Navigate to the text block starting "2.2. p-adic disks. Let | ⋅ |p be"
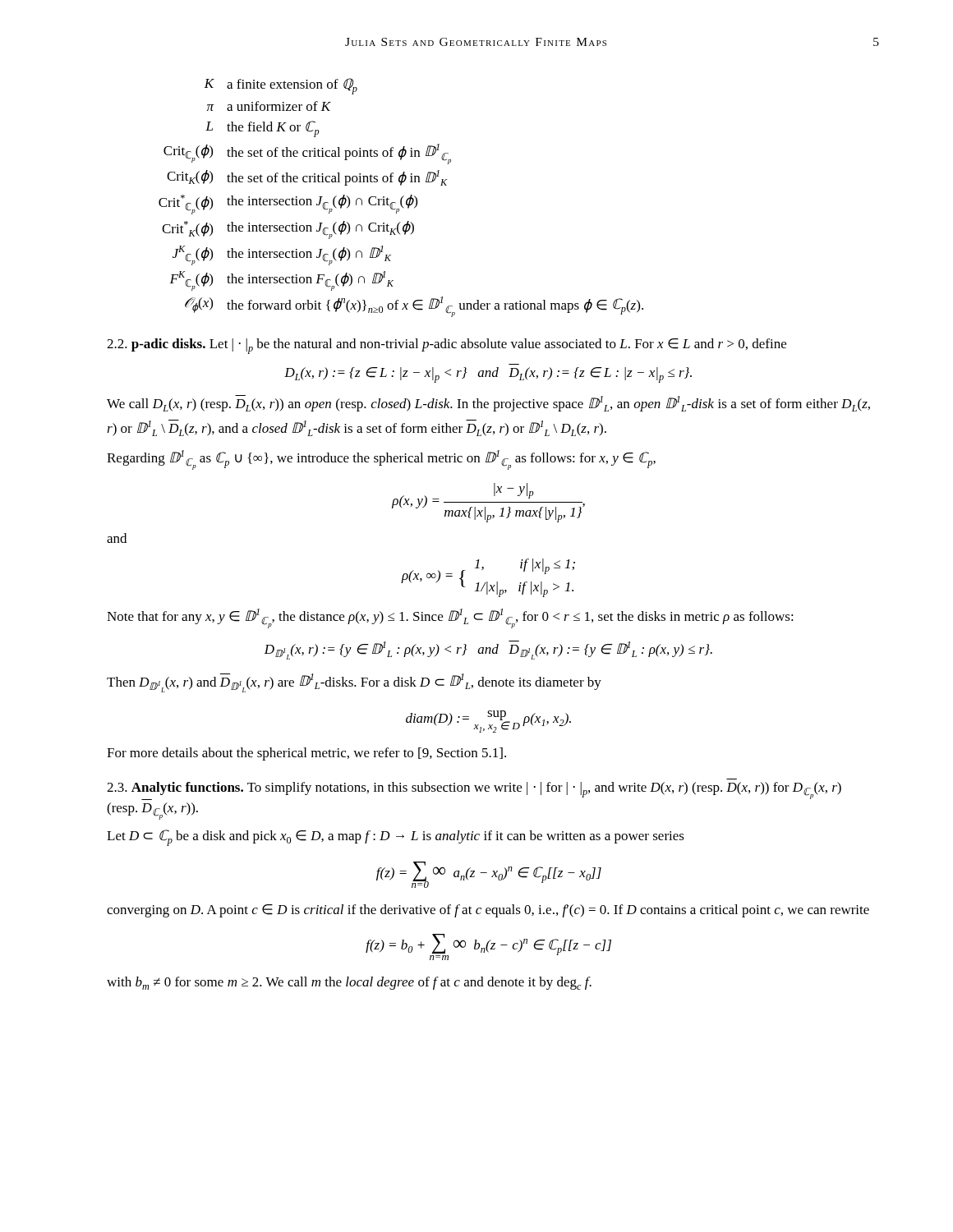Image resolution: width=953 pixels, height=1232 pixels. [447, 345]
